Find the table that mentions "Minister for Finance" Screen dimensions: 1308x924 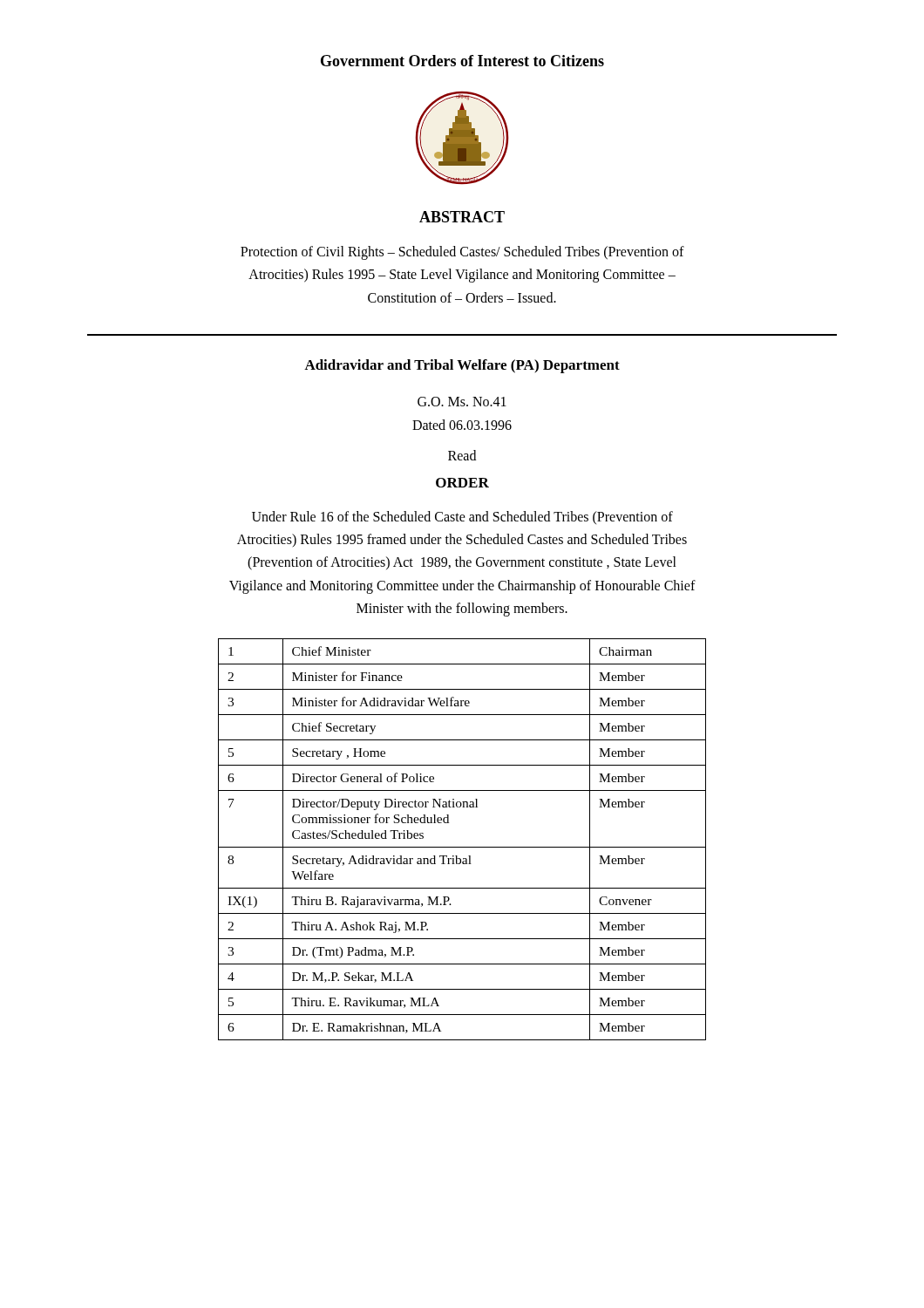tap(462, 839)
